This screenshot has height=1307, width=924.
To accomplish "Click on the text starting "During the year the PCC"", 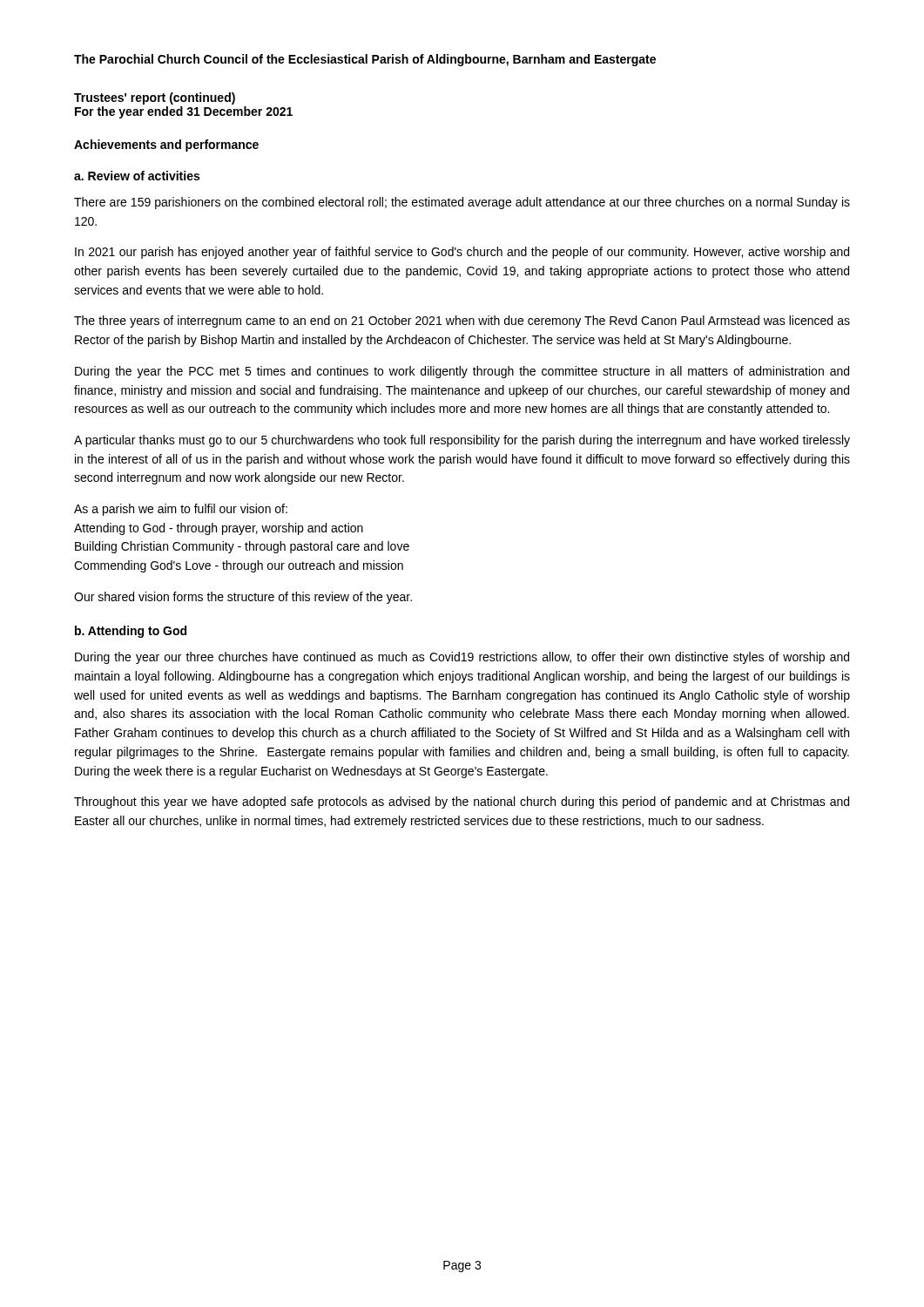I will click(462, 390).
